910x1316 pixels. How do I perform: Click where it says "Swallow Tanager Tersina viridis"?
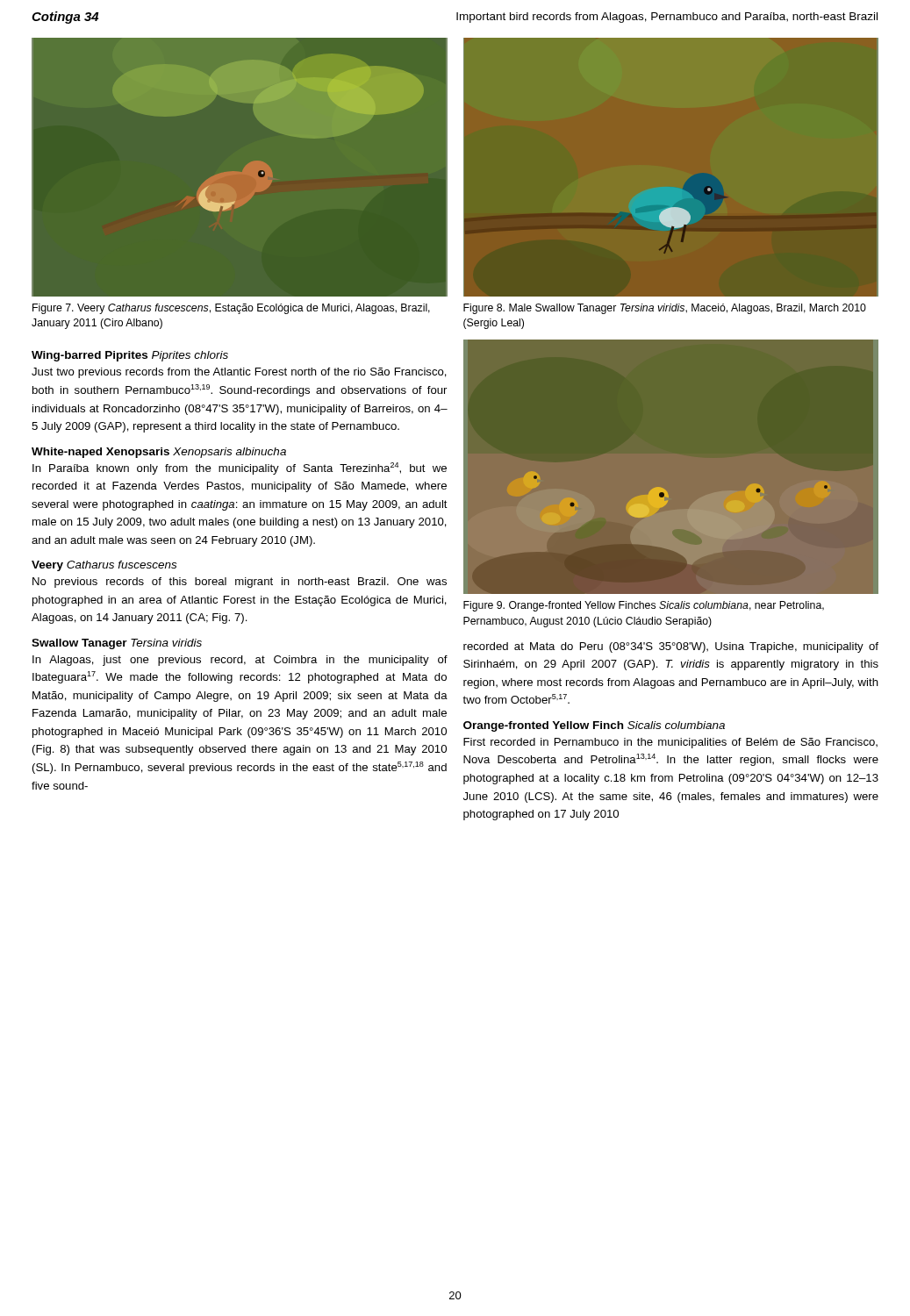(x=117, y=642)
